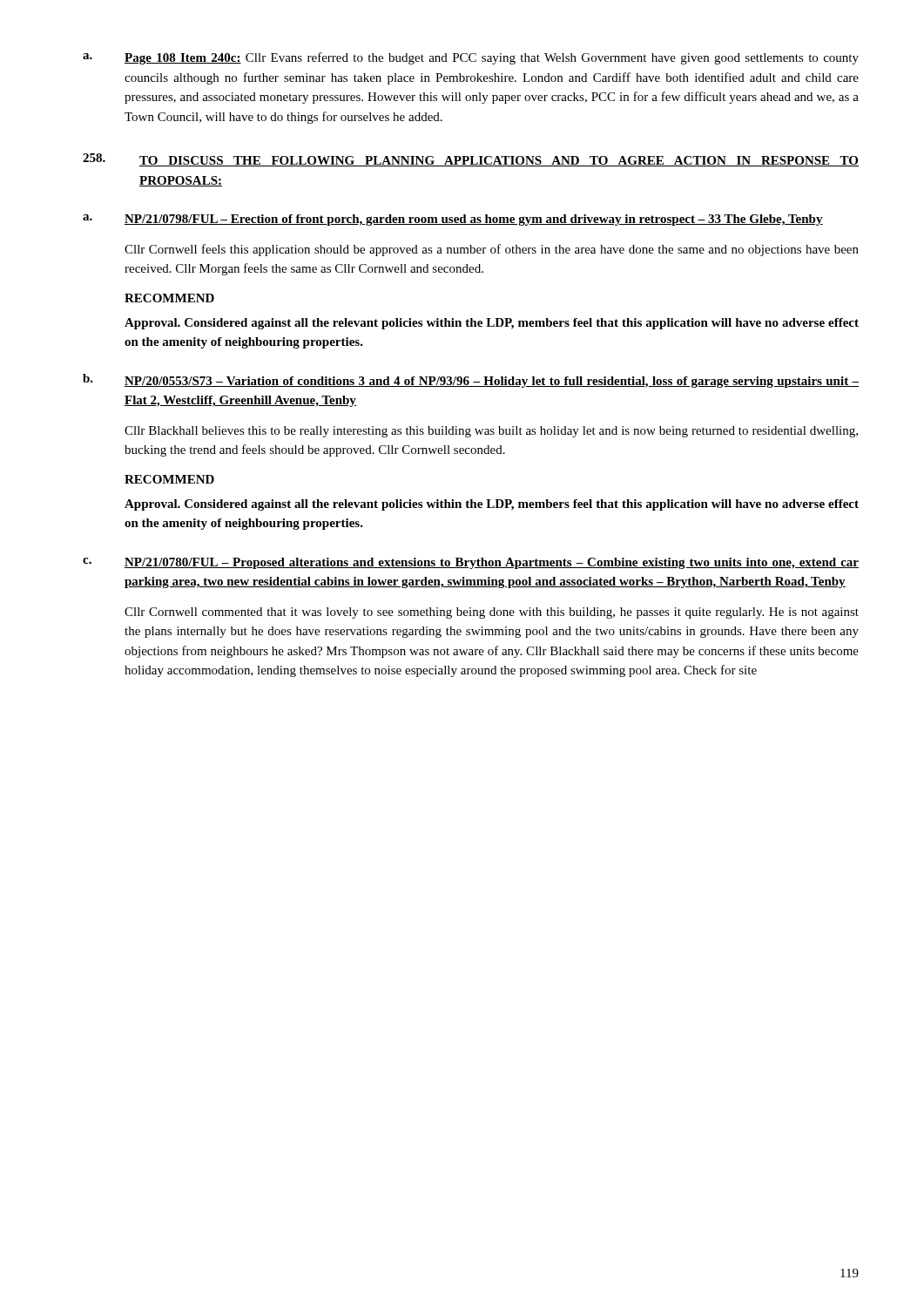
Task: Click on the list item containing "a. Page 108 Item 240c: Cllr"
Action: (471, 87)
